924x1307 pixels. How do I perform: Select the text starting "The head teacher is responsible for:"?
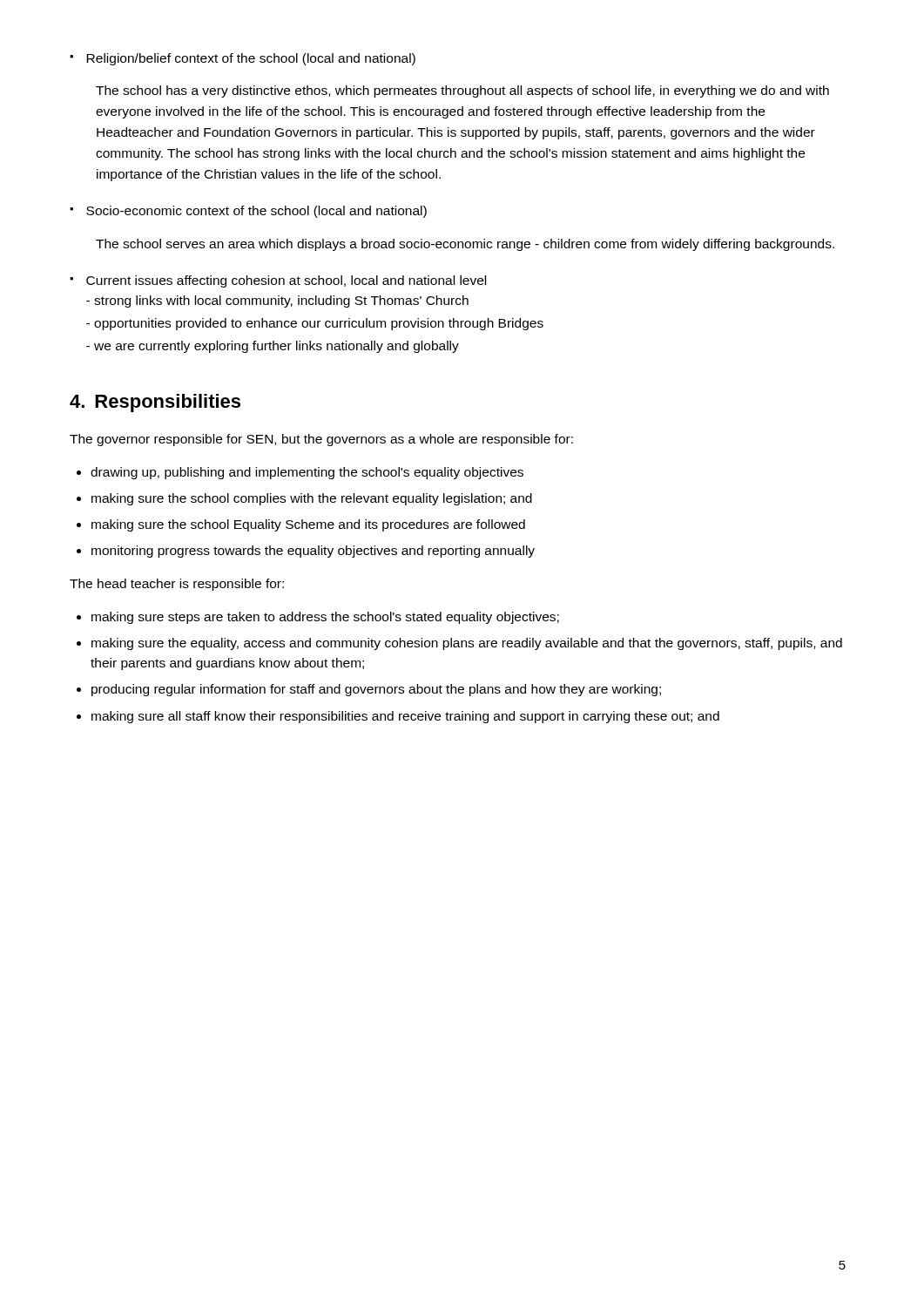tap(177, 583)
